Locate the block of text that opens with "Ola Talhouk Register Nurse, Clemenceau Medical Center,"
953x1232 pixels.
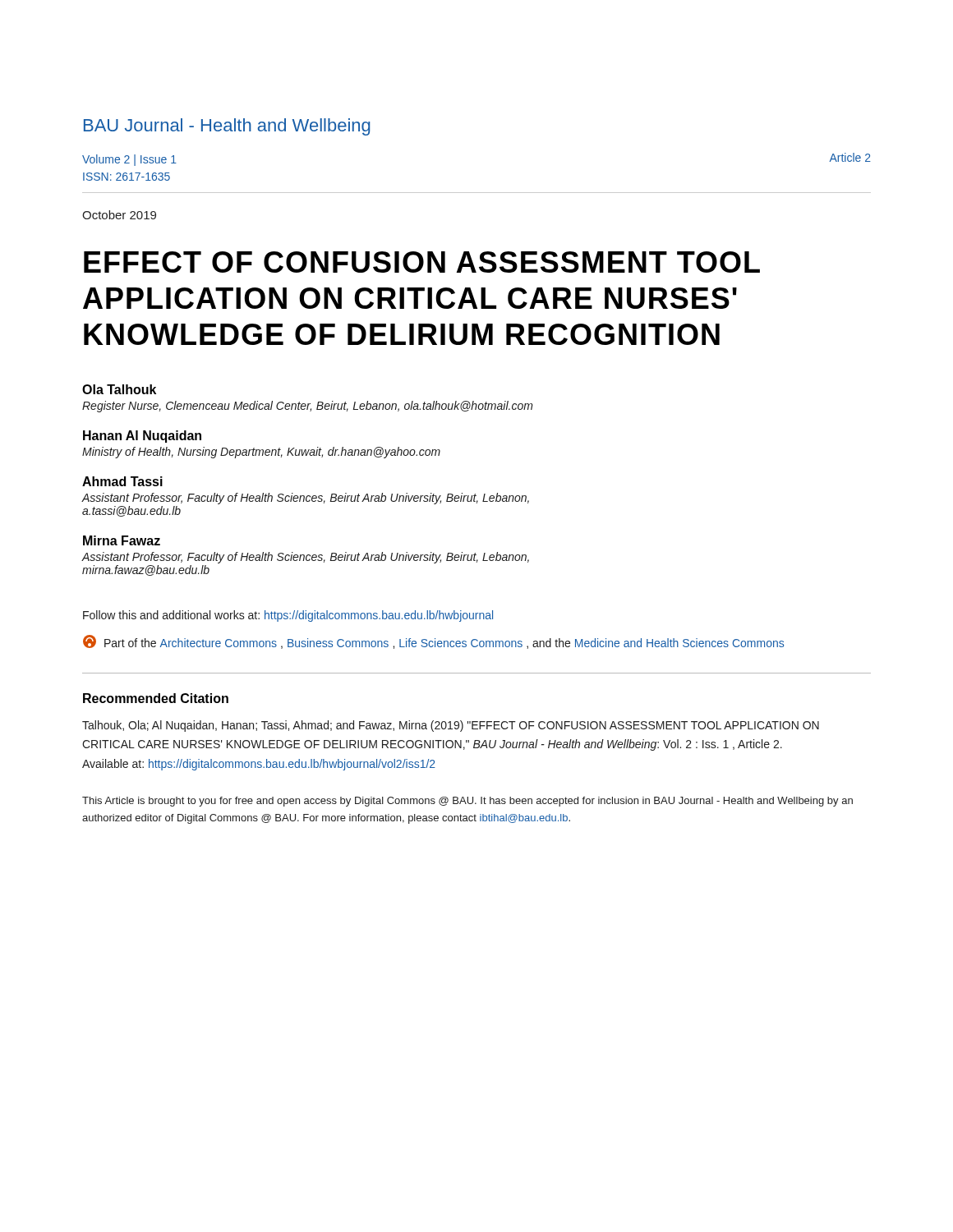click(476, 397)
